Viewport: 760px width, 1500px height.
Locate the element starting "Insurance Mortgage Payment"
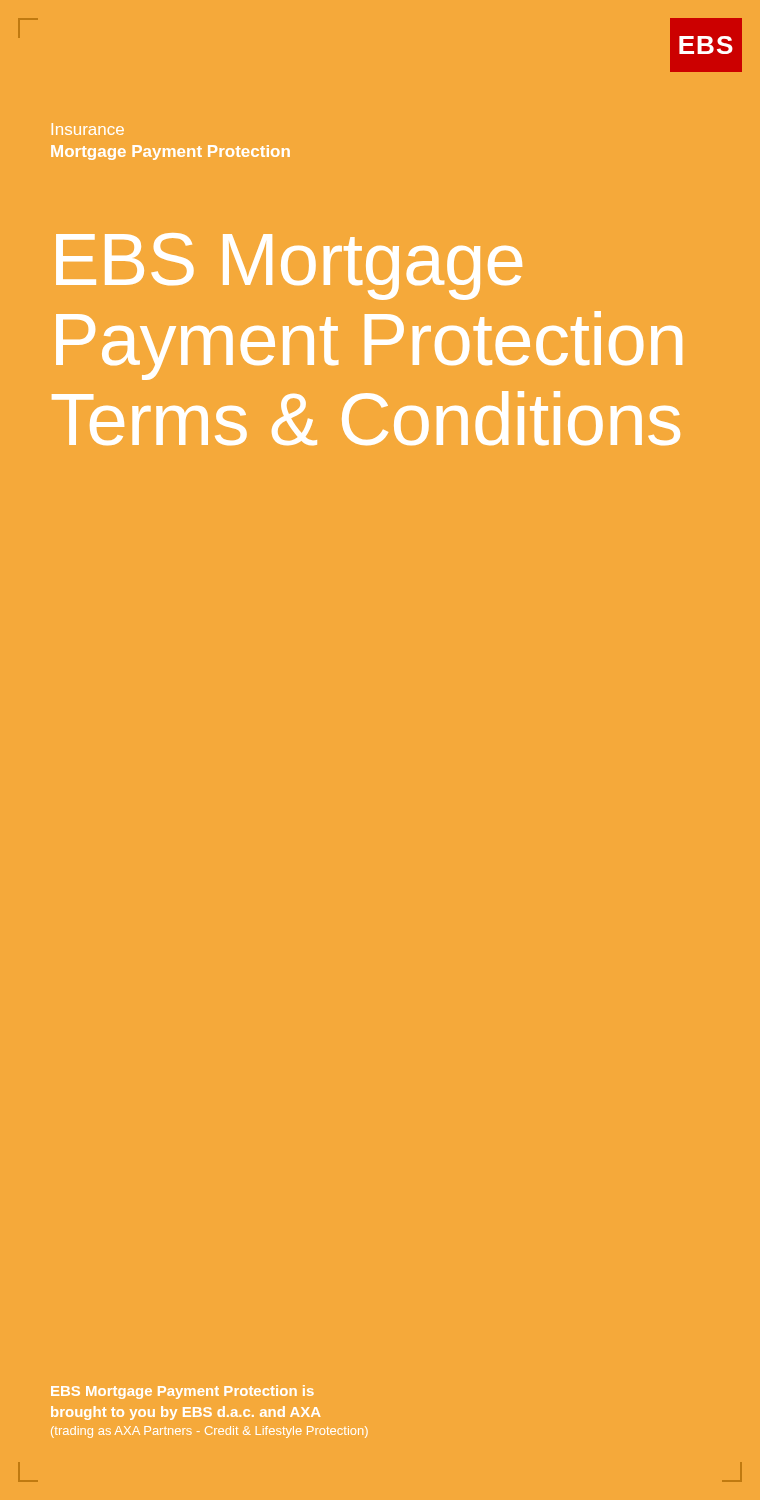click(x=170, y=141)
